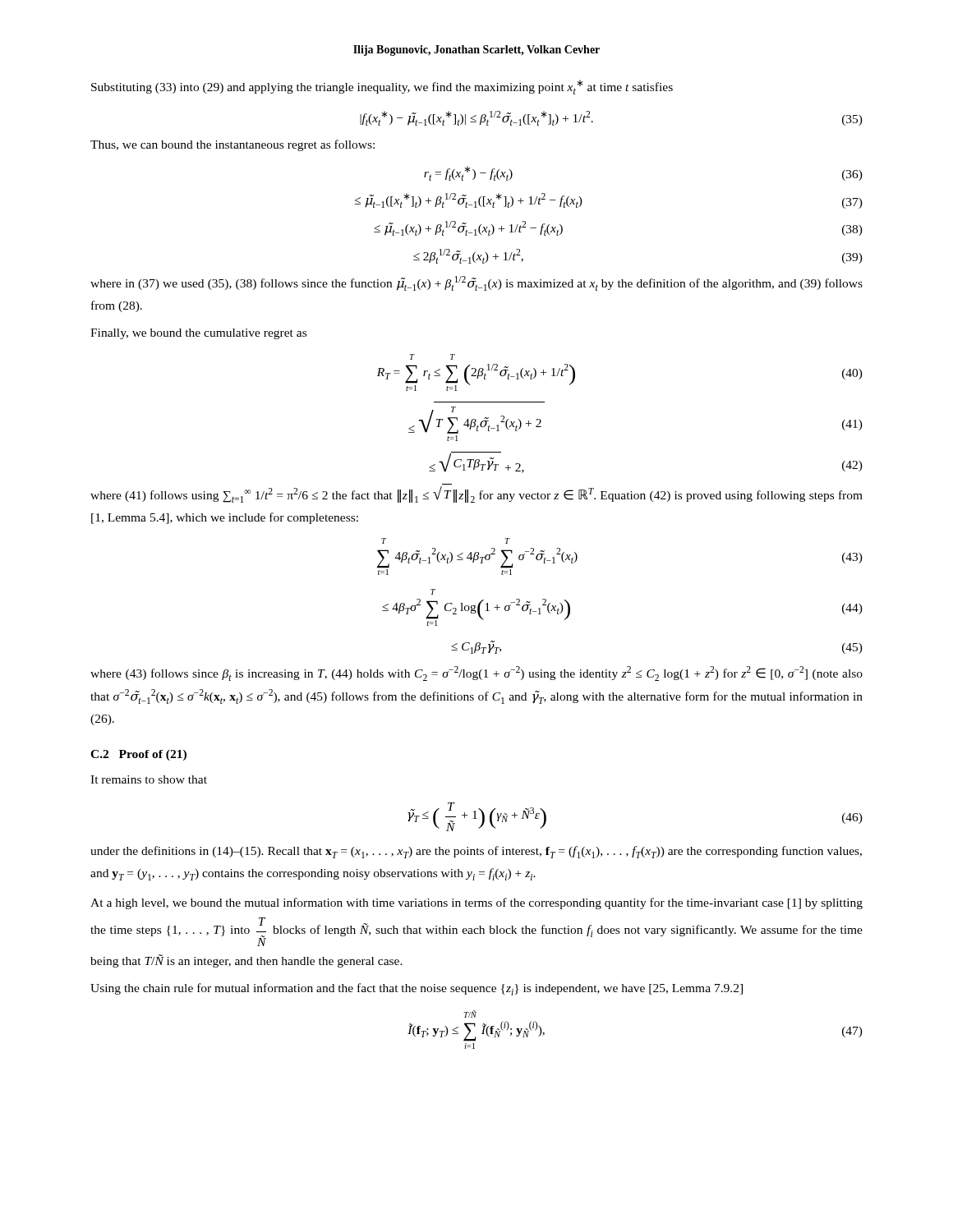Point to the passage starting "≤ 2βt1/2σ̃t−1(xt) + 1/t2, (39)"
The image size is (953, 1232).
tap(470, 257)
